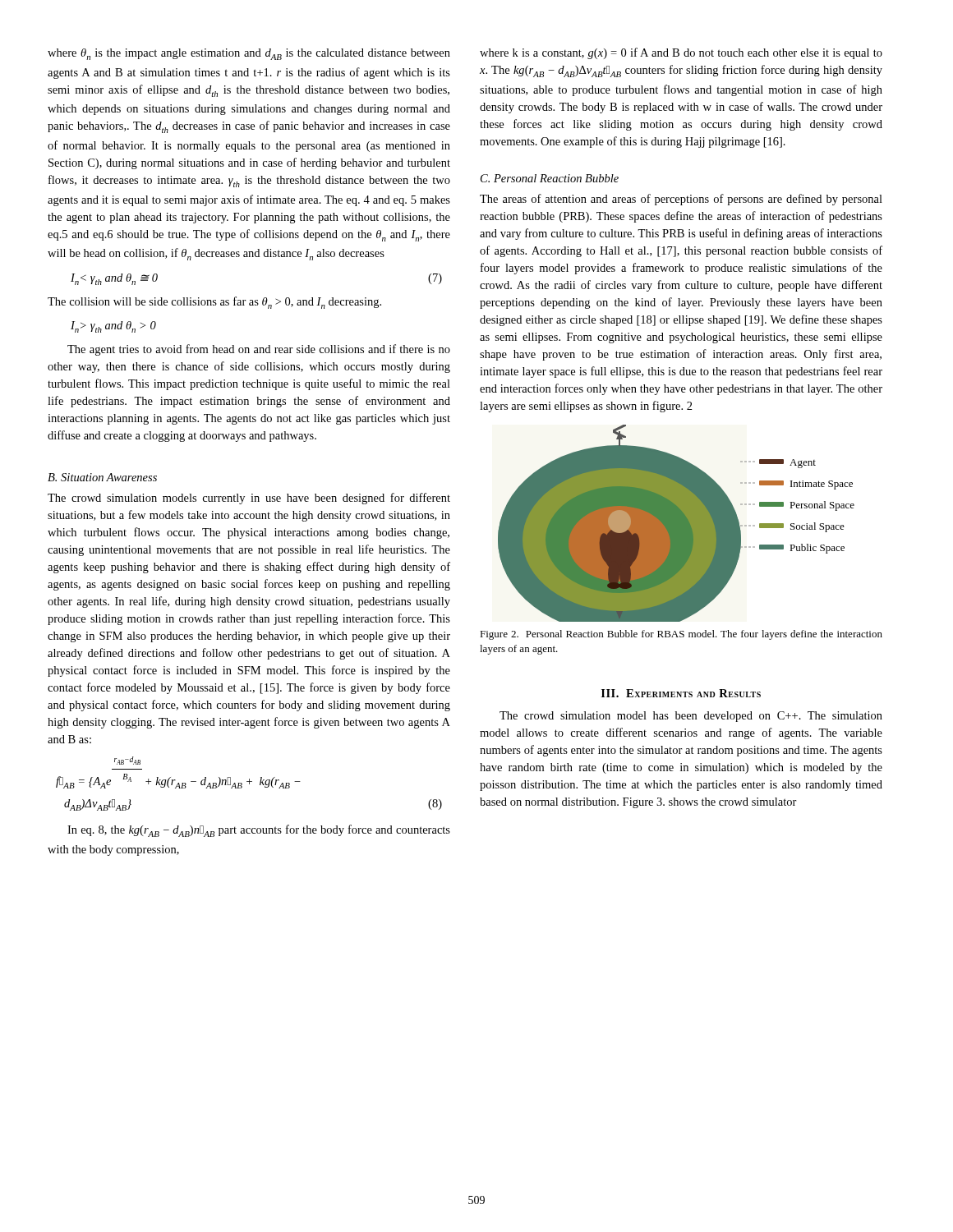
Task: Select the text block starting "Figure 2. Personal Reaction Bubble for RBAS"
Action: (x=681, y=641)
